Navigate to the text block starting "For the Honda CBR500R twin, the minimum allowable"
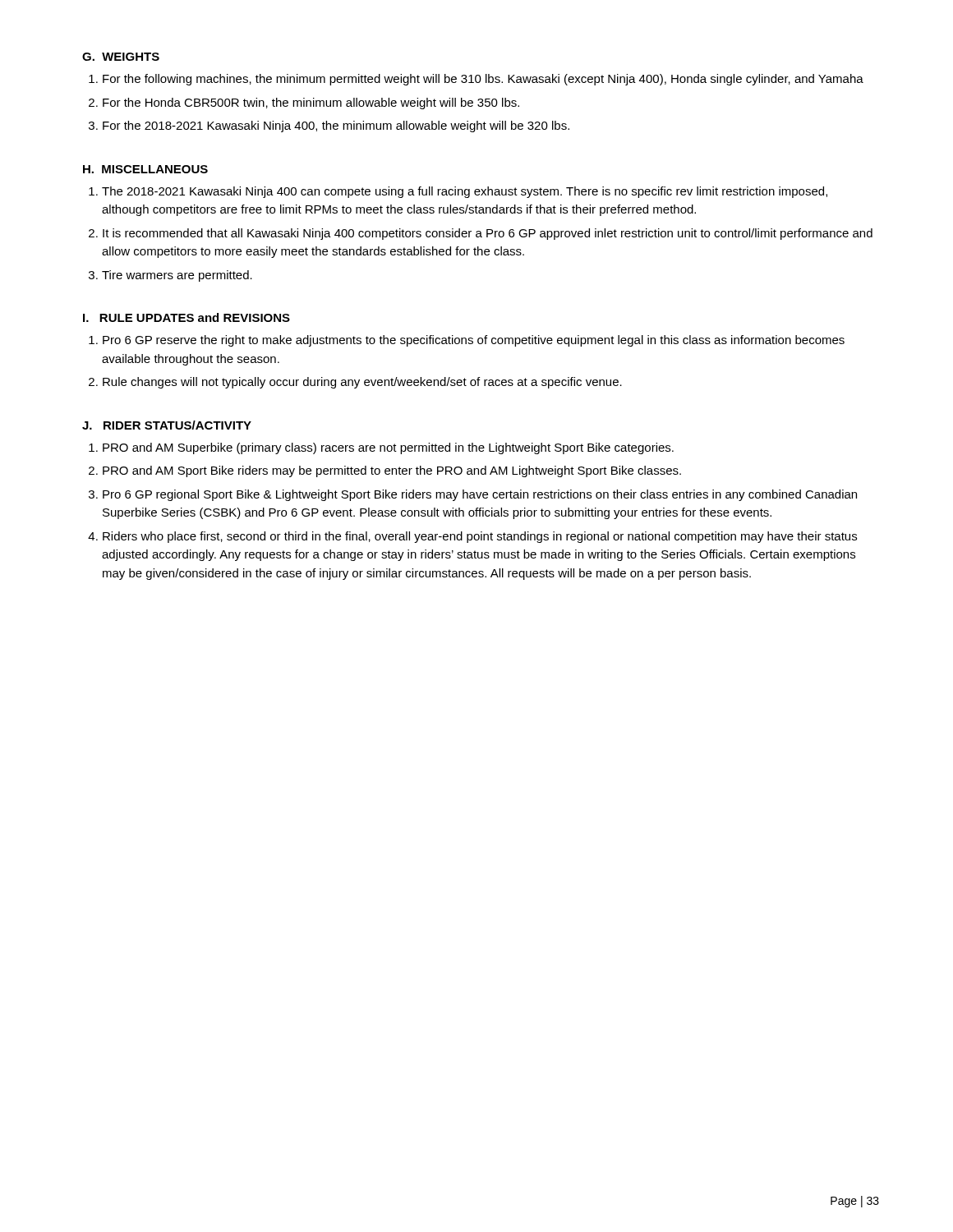This screenshot has height=1232, width=953. tap(490, 103)
